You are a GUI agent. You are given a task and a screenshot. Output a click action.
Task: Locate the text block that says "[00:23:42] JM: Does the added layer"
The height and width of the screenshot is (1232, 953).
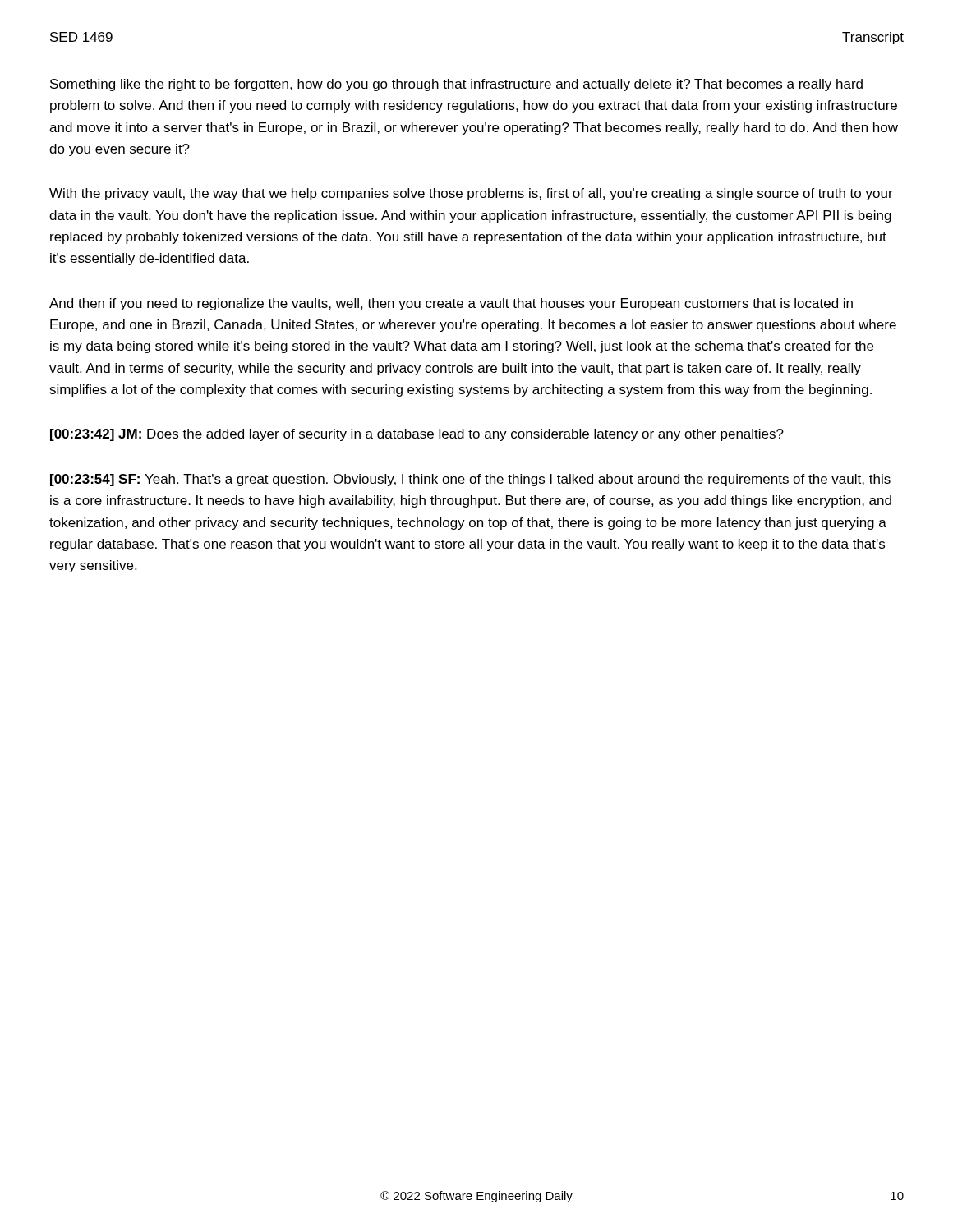[417, 434]
